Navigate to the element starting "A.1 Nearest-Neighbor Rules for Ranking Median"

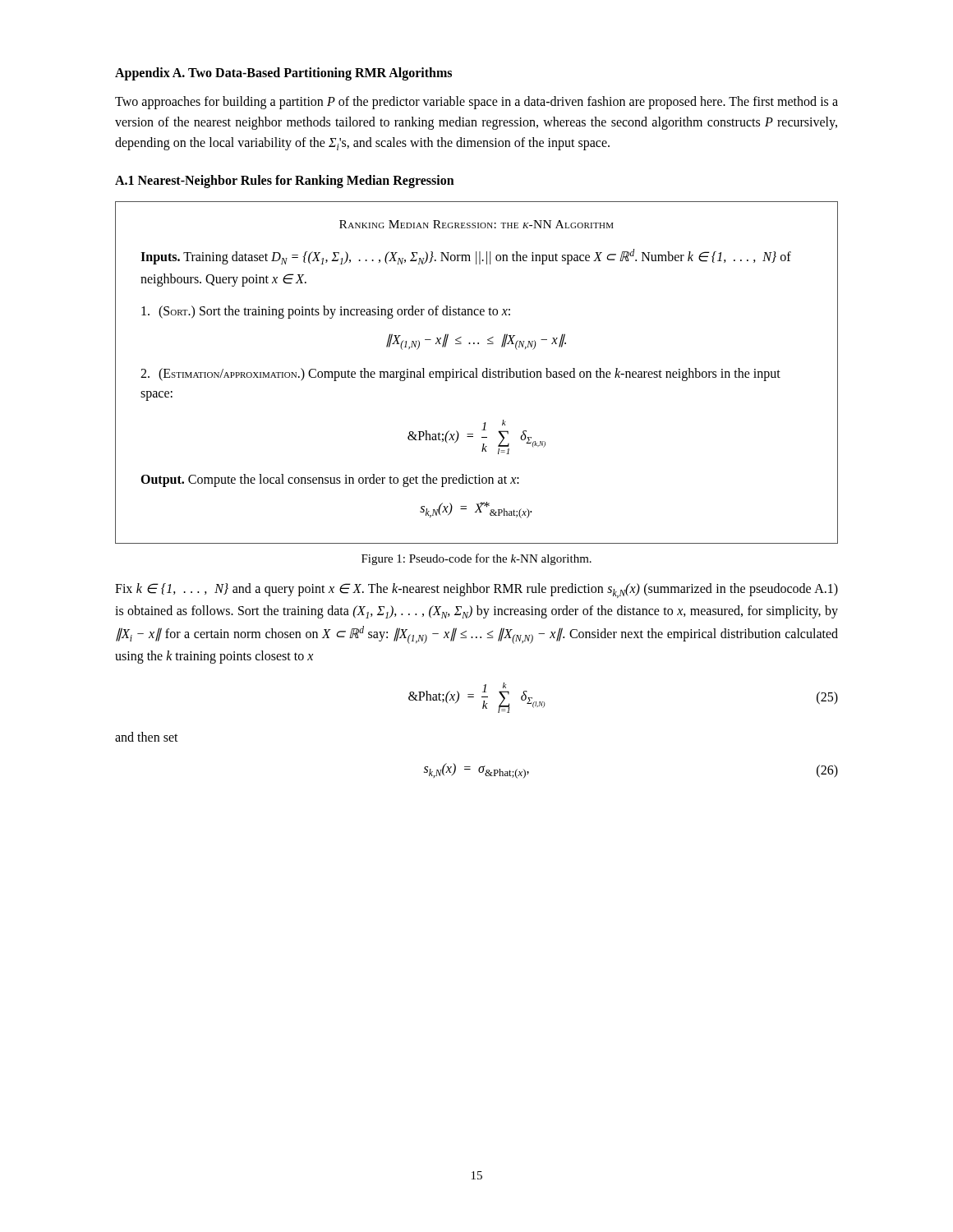tap(285, 180)
